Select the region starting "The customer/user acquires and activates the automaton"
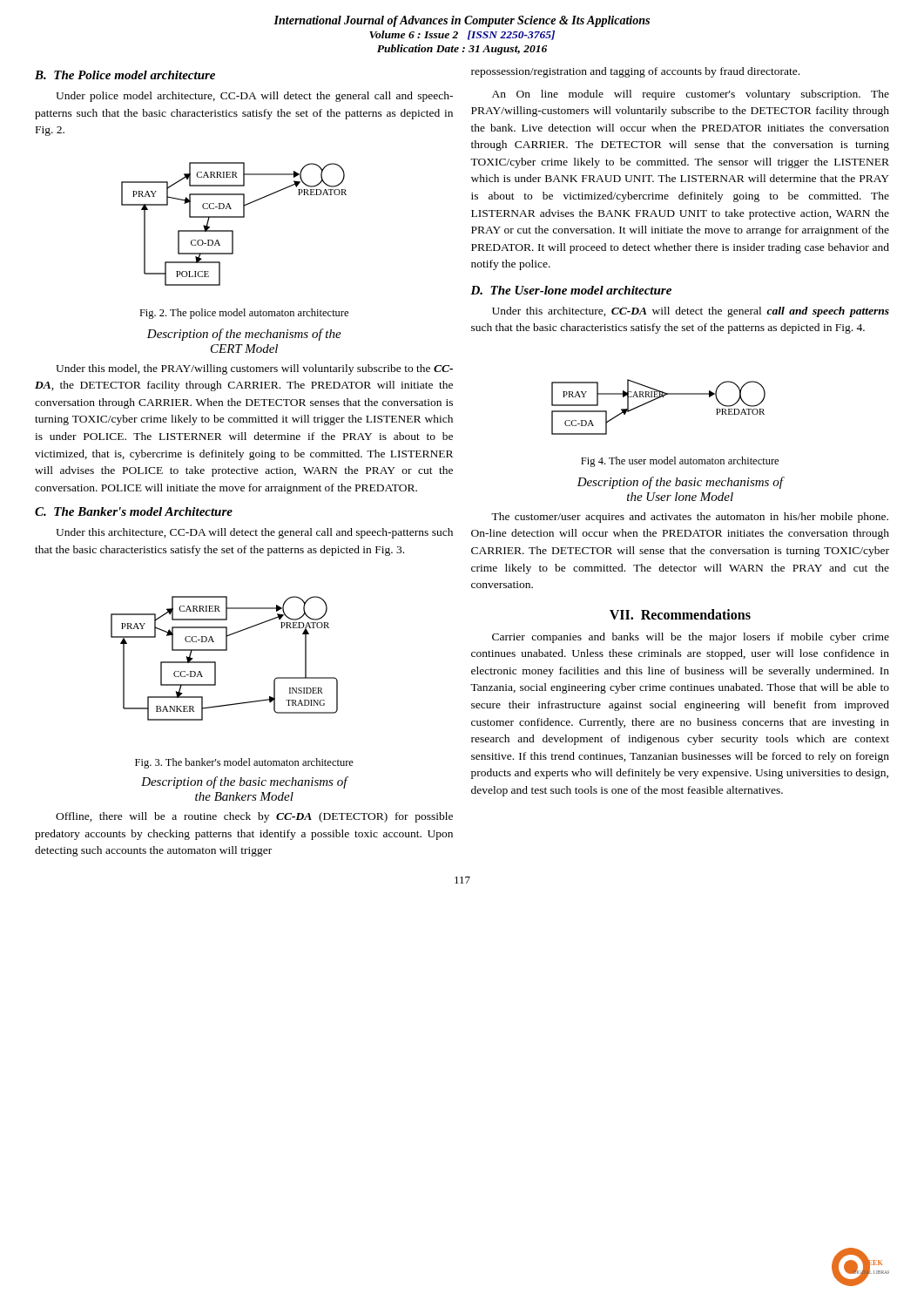The width and height of the screenshot is (924, 1307). [680, 551]
